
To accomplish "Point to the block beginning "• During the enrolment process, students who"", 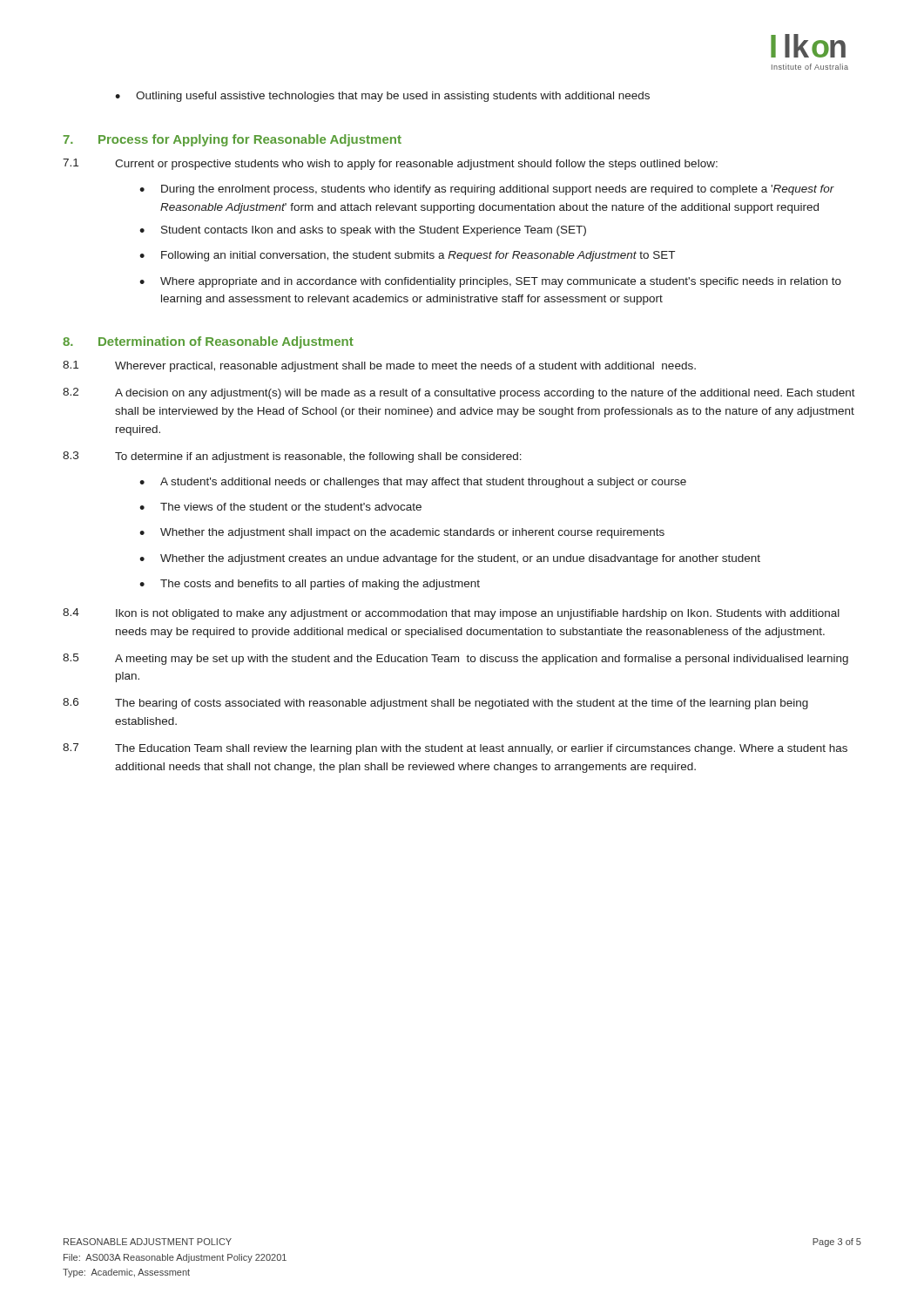I will coord(500,198).
